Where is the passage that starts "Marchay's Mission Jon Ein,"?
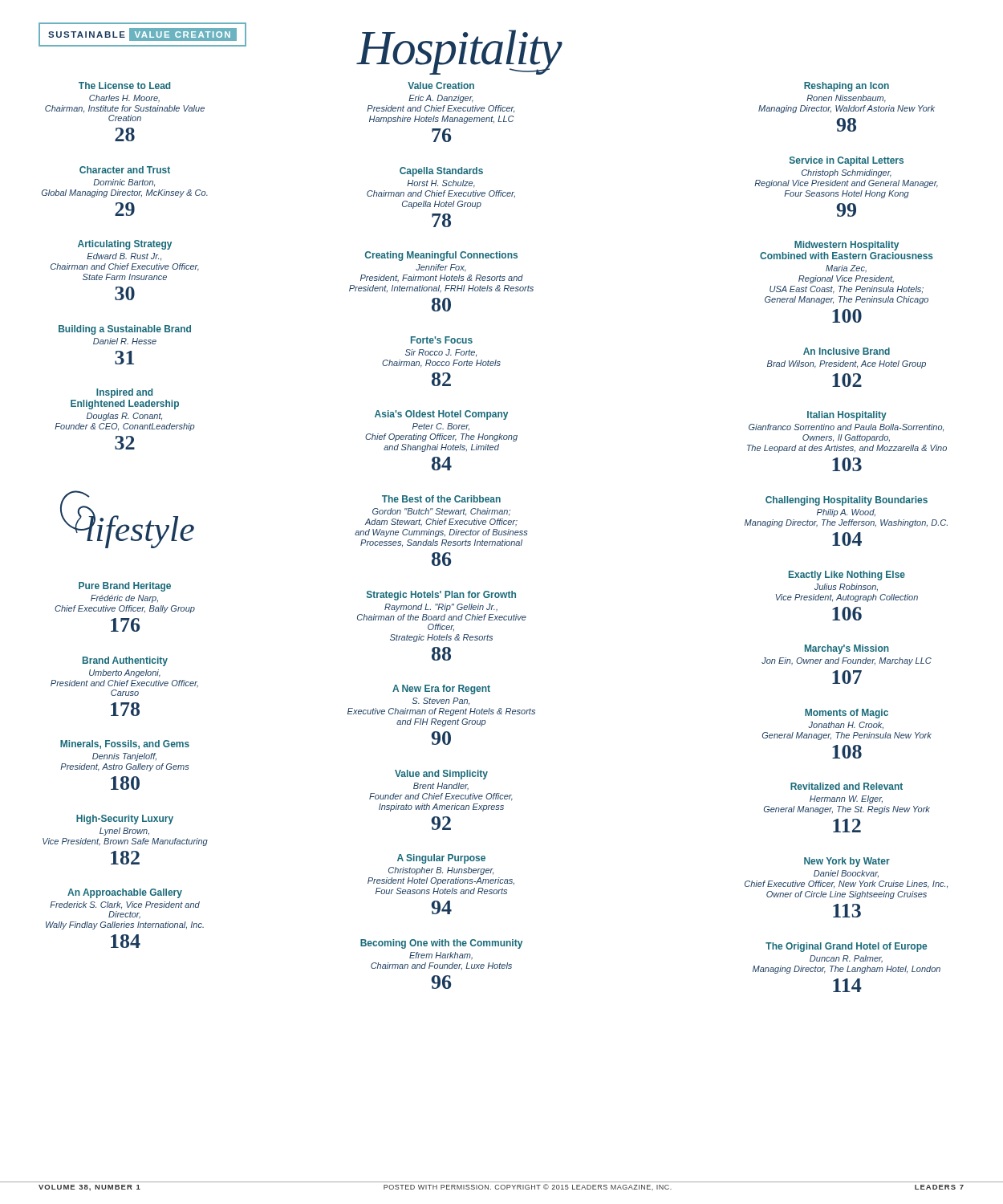 [x=847, y=666]
